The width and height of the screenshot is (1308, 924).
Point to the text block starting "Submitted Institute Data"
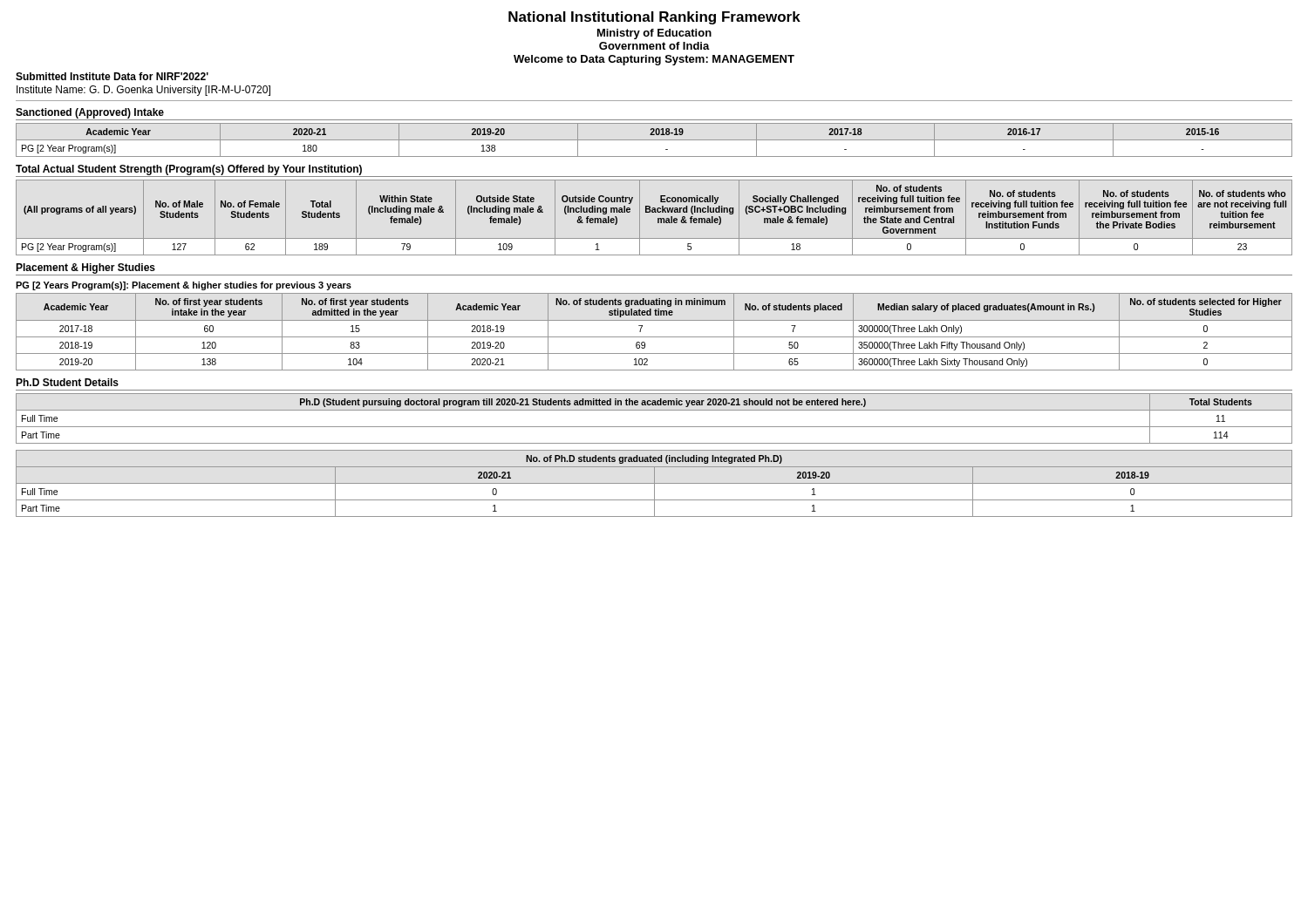tap(112, 77)
